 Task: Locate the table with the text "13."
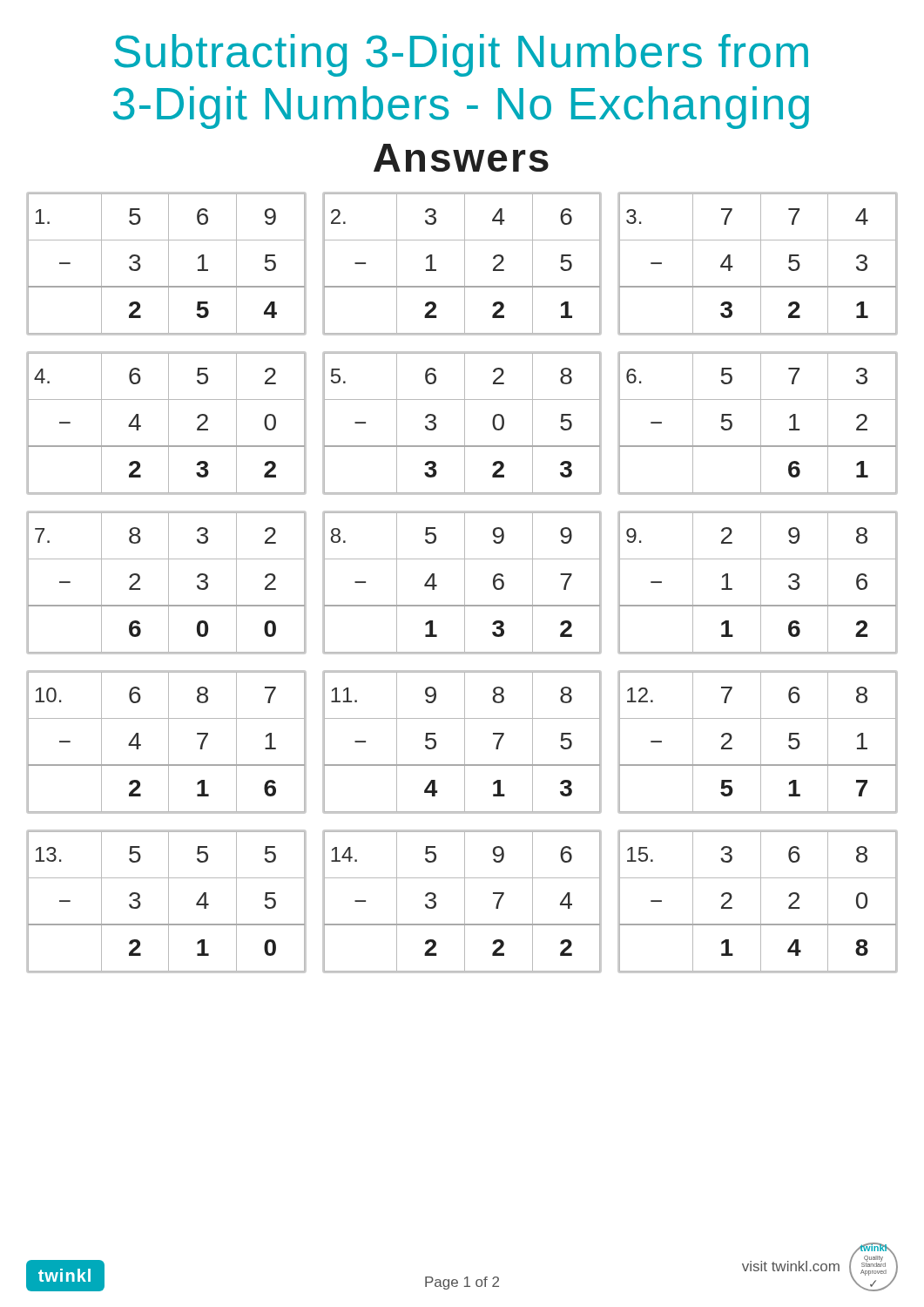pos(166,901)
